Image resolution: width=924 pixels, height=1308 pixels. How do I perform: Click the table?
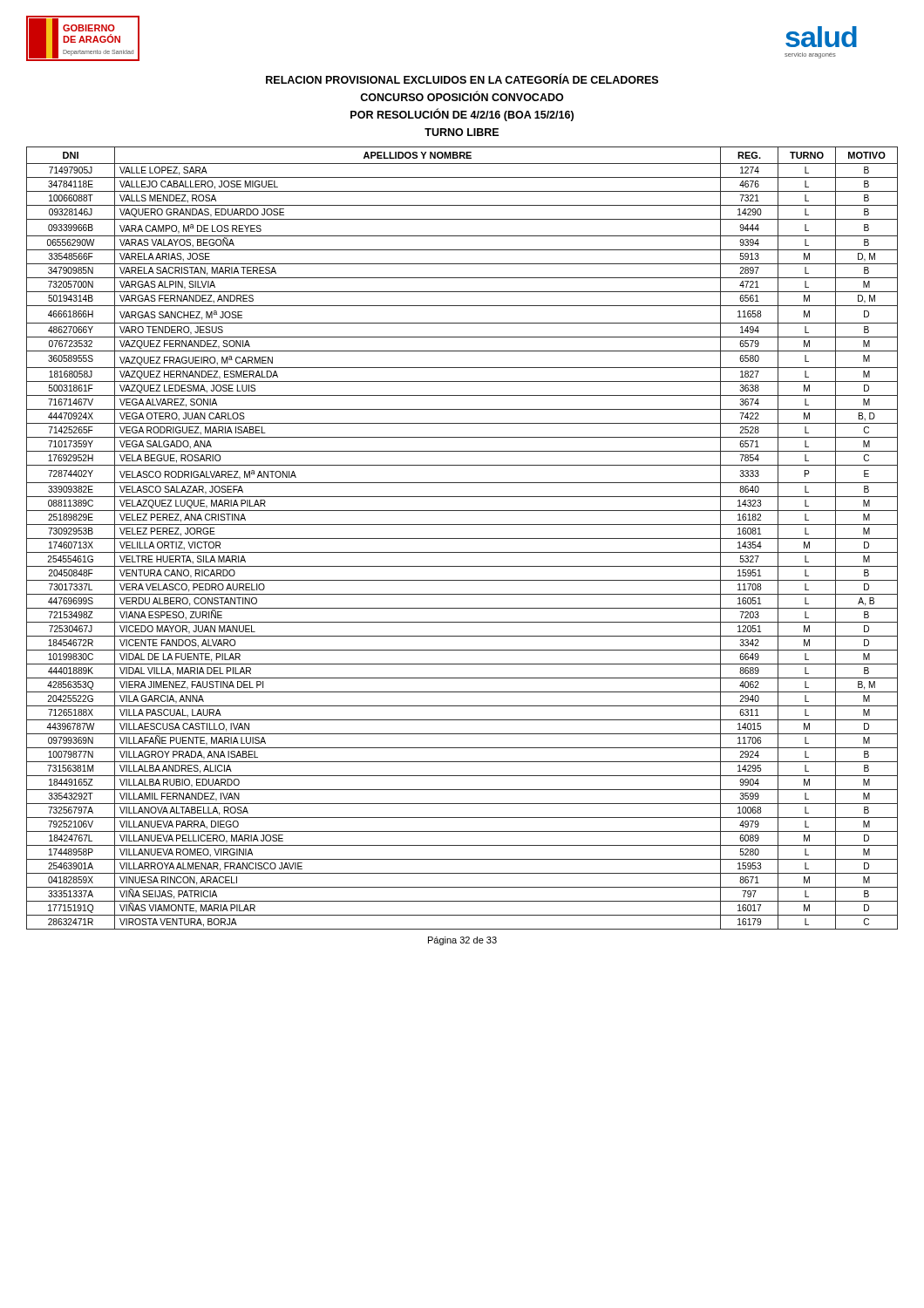coord(462,538)
